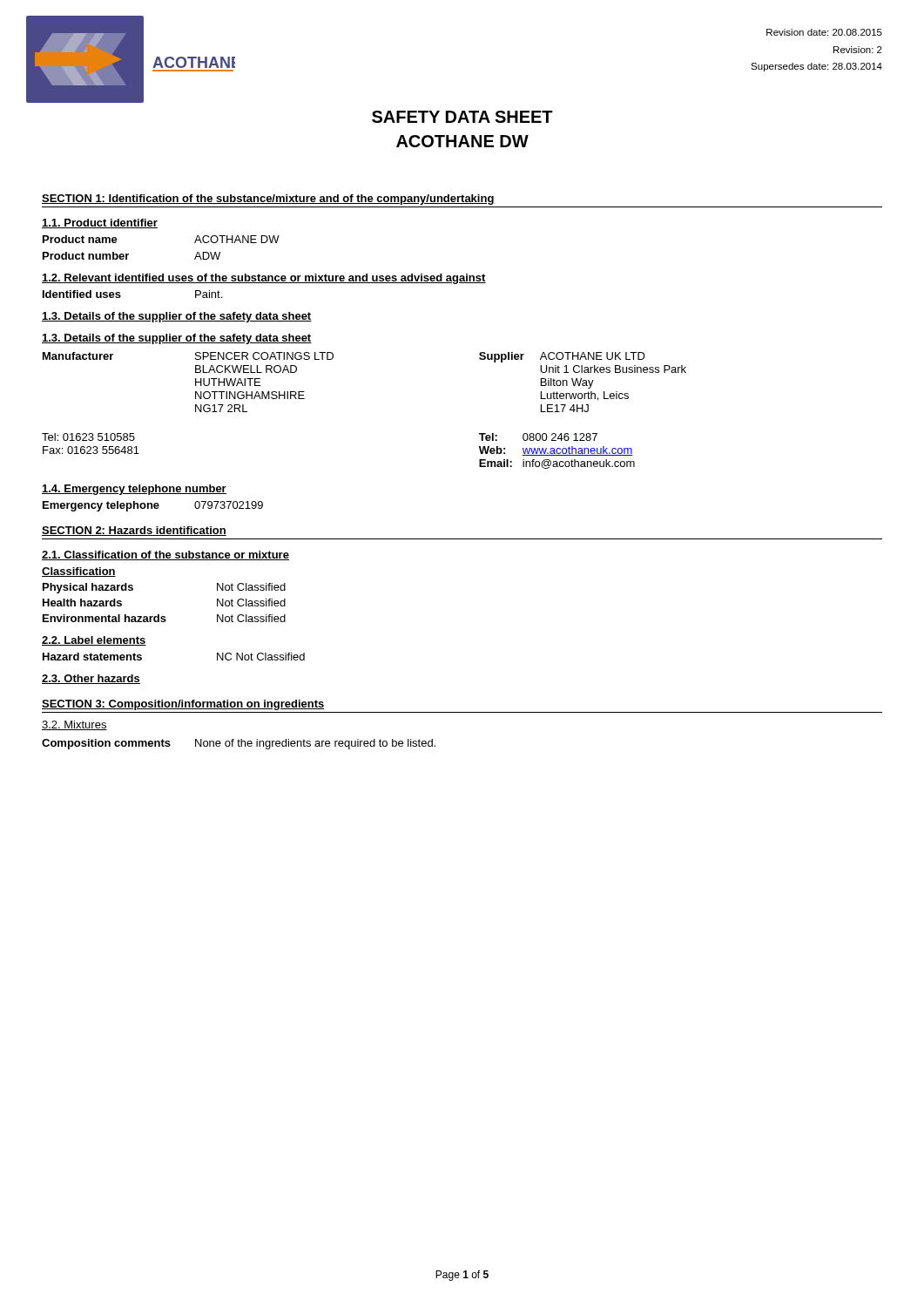Where is the section header that starts "2.1. Classification of the substance or"?
This screenshot has height=1307, width=924.
coord(165,555)
